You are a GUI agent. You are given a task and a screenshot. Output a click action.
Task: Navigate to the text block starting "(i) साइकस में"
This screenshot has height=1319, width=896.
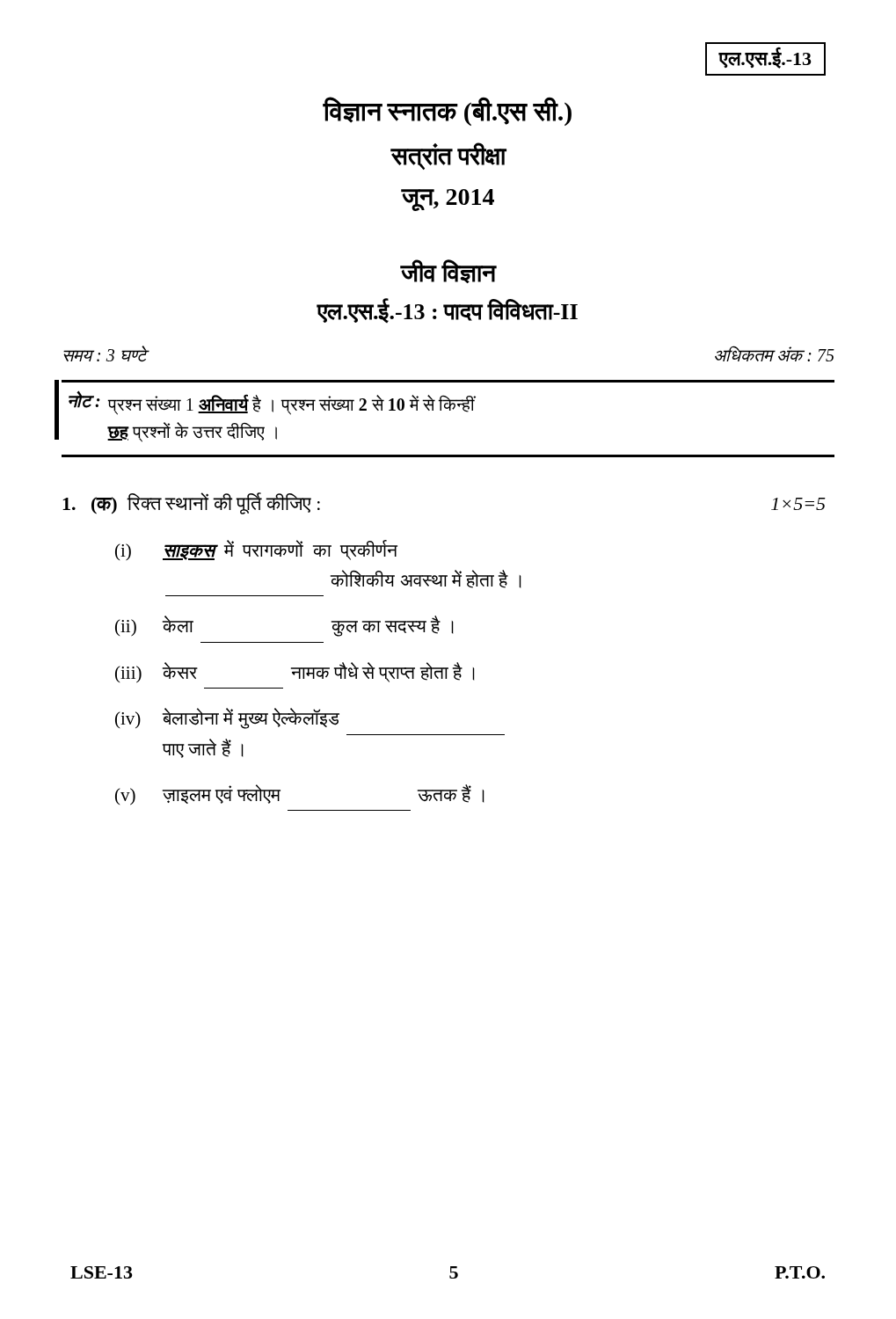coord(470,566)
